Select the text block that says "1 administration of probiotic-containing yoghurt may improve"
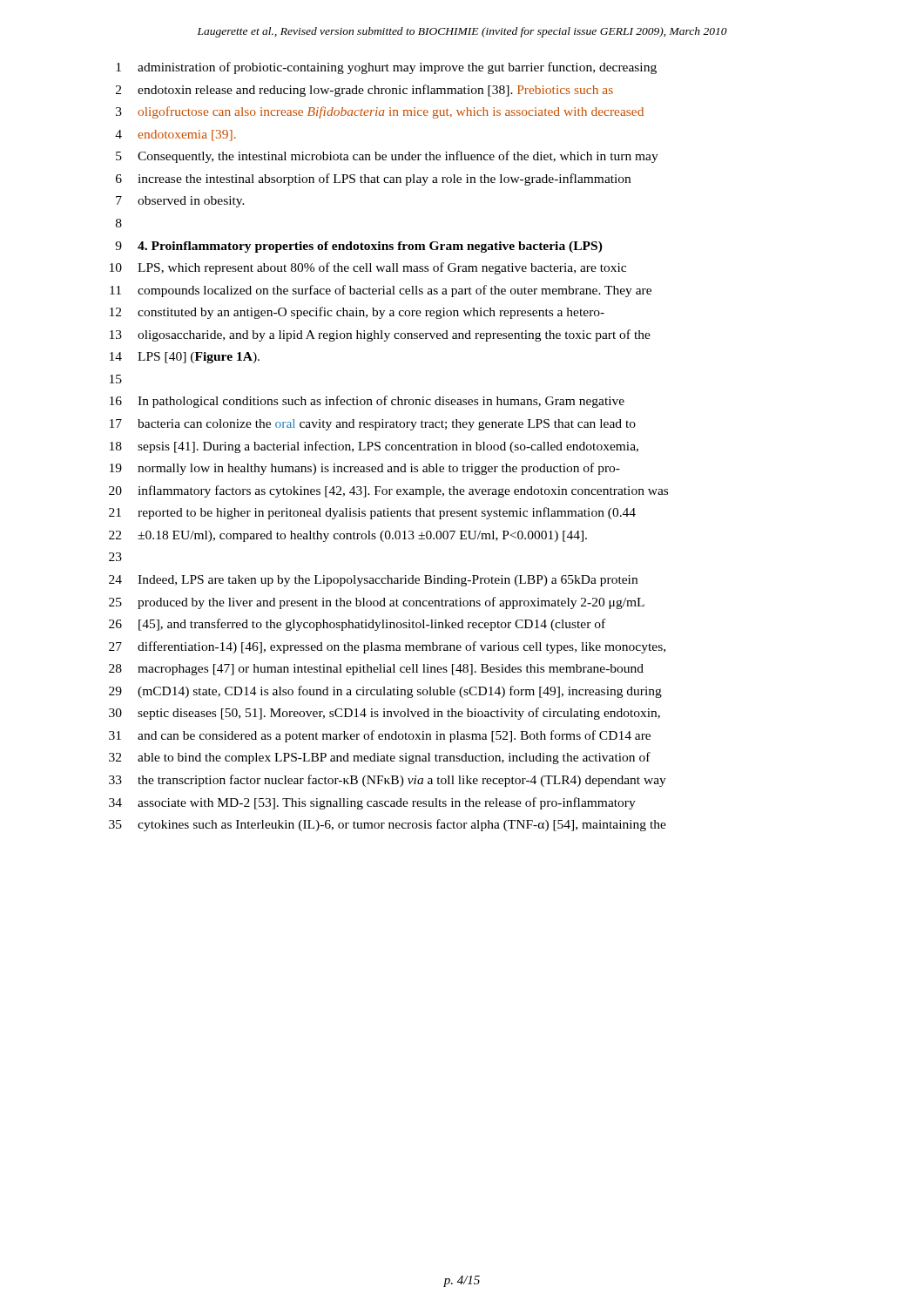Viewport: 924px width, 1307px height. [x=477, y=100]
